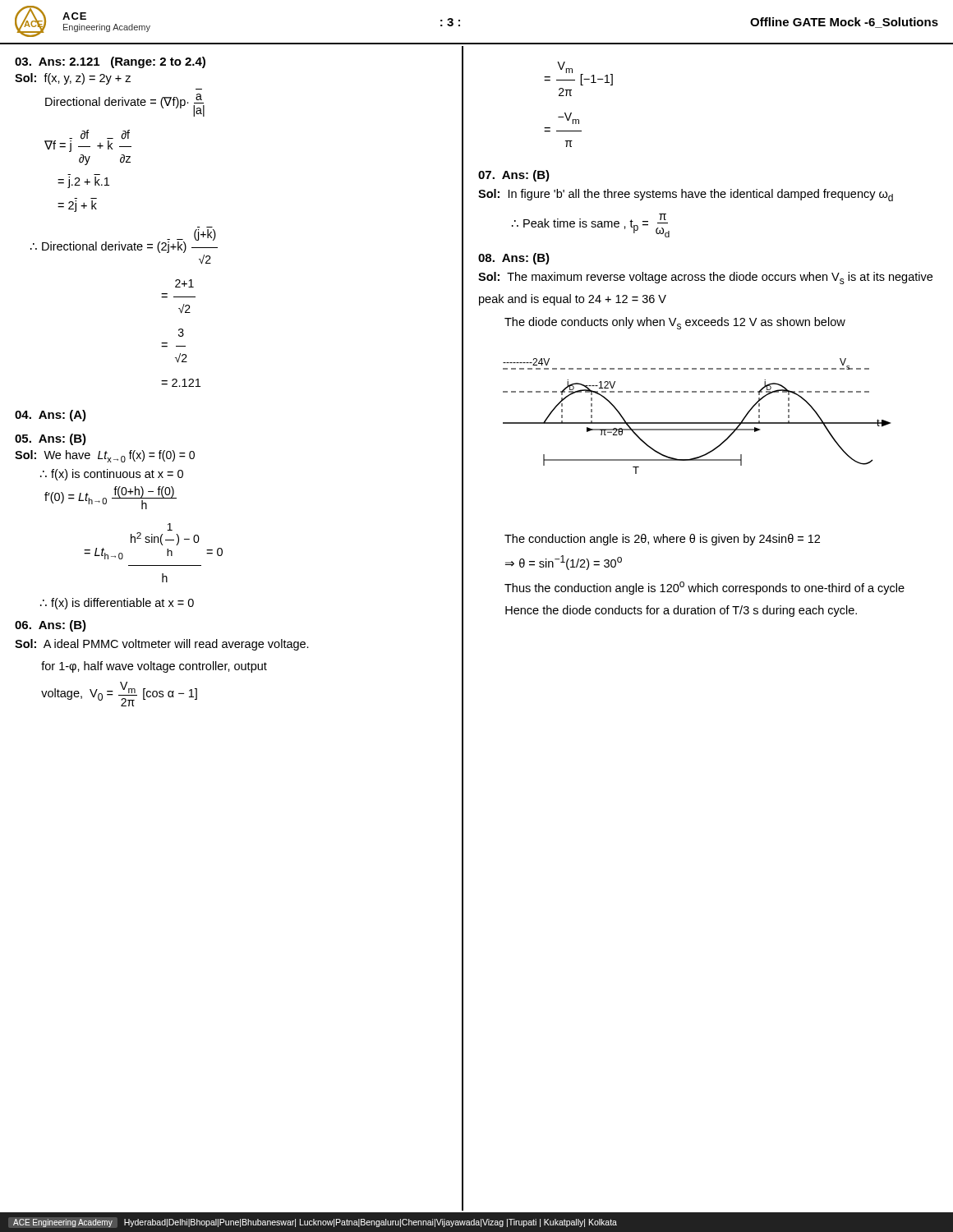
Task: Select the region starting "06. Ans: (B)"
Action: [x=51, y=624]
